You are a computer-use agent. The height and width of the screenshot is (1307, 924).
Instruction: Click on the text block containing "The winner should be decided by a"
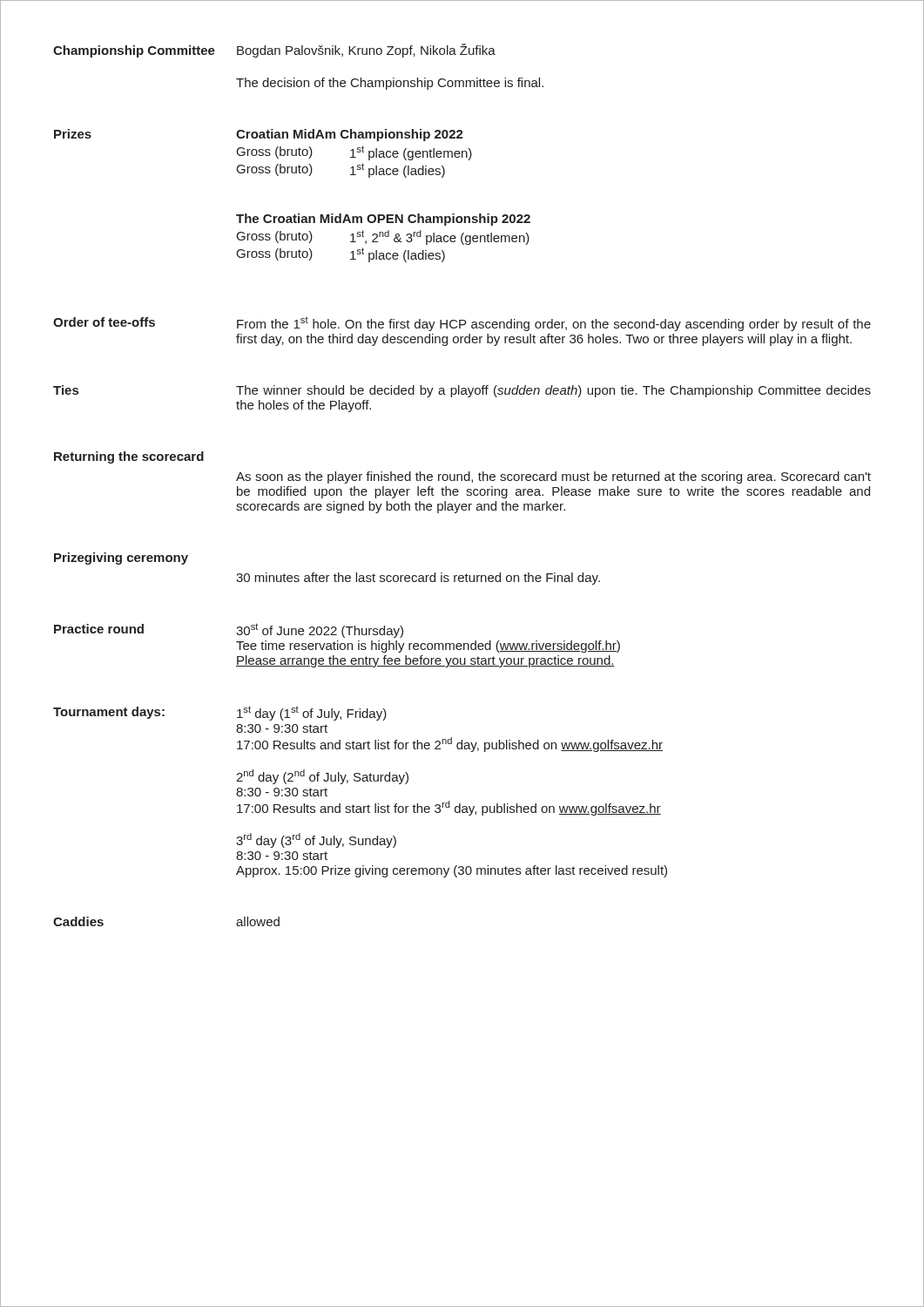(x=553, y=397)
